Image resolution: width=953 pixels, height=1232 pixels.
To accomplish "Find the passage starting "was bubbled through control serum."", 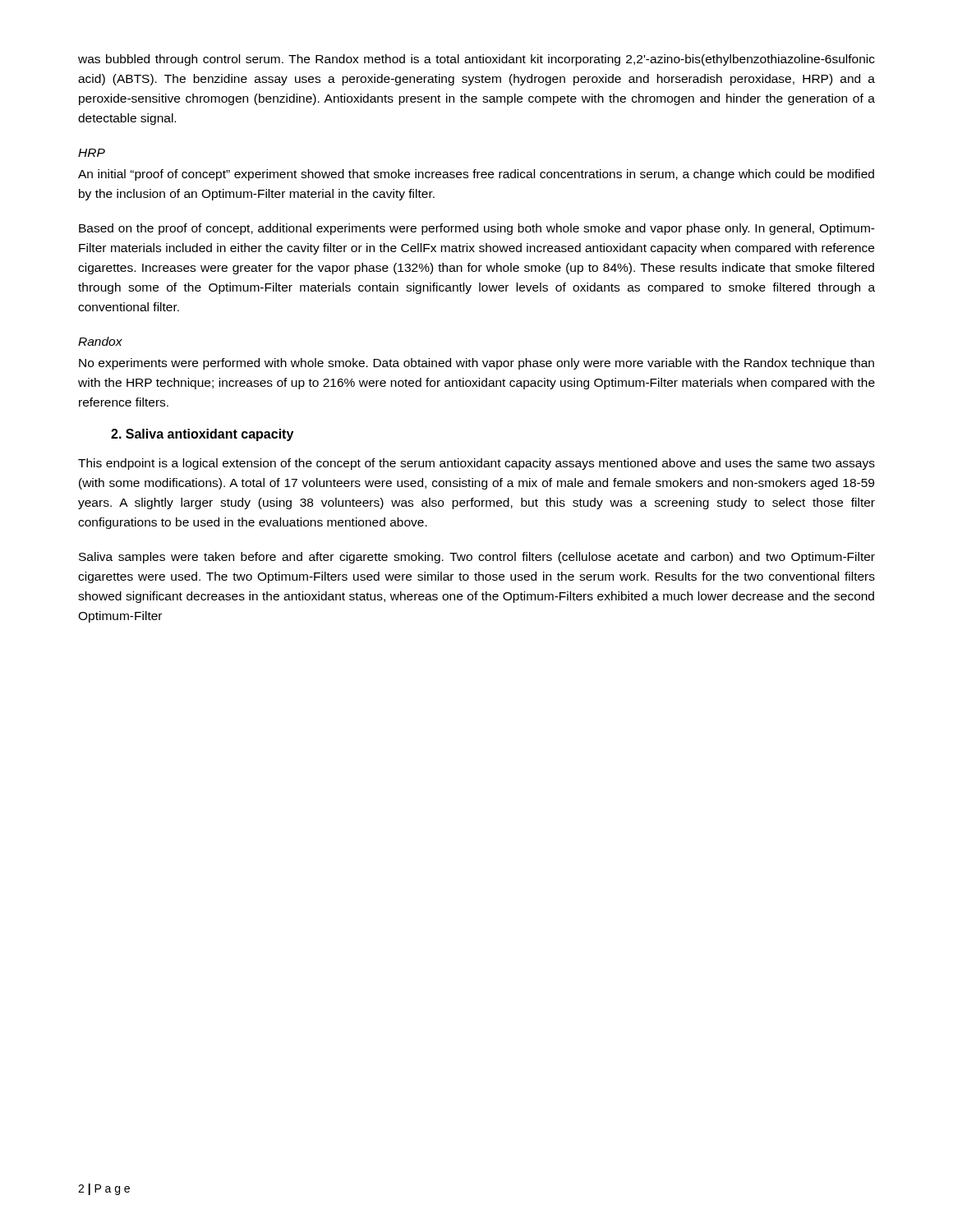I will click(x=476, y=89).
